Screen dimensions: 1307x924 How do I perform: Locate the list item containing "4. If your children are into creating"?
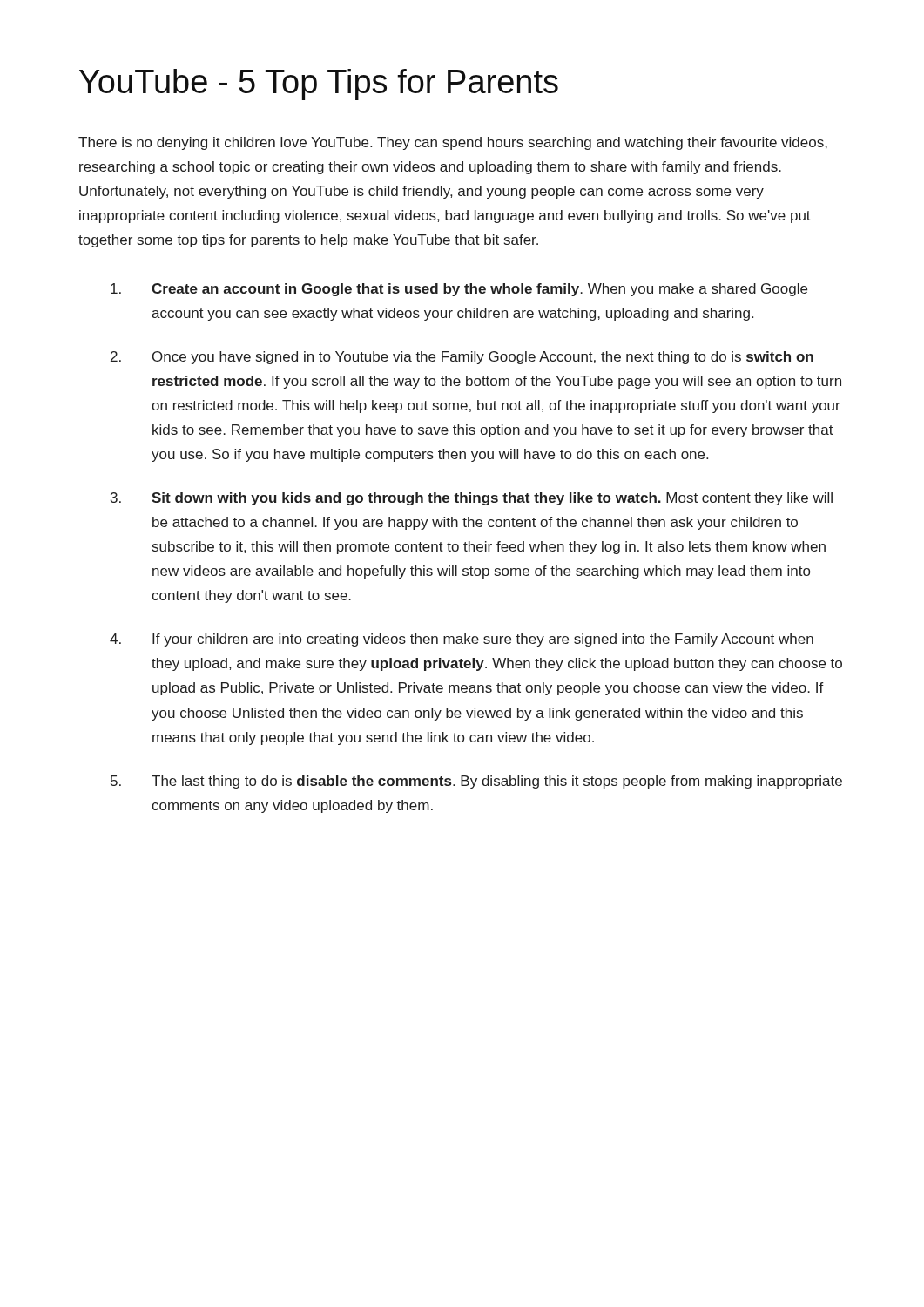point(462,689)
